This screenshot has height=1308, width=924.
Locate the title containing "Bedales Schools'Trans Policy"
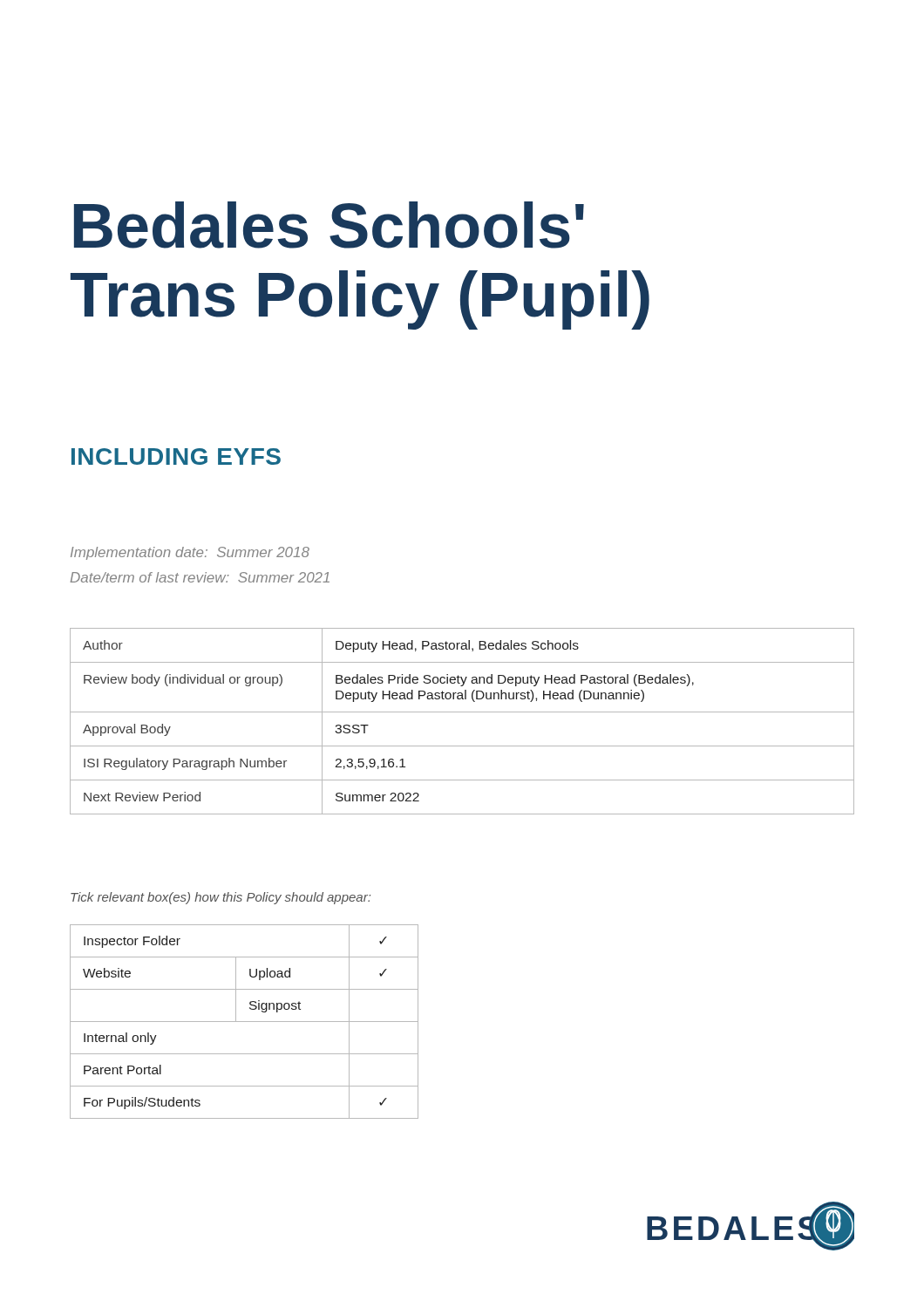tap(462, 261)
